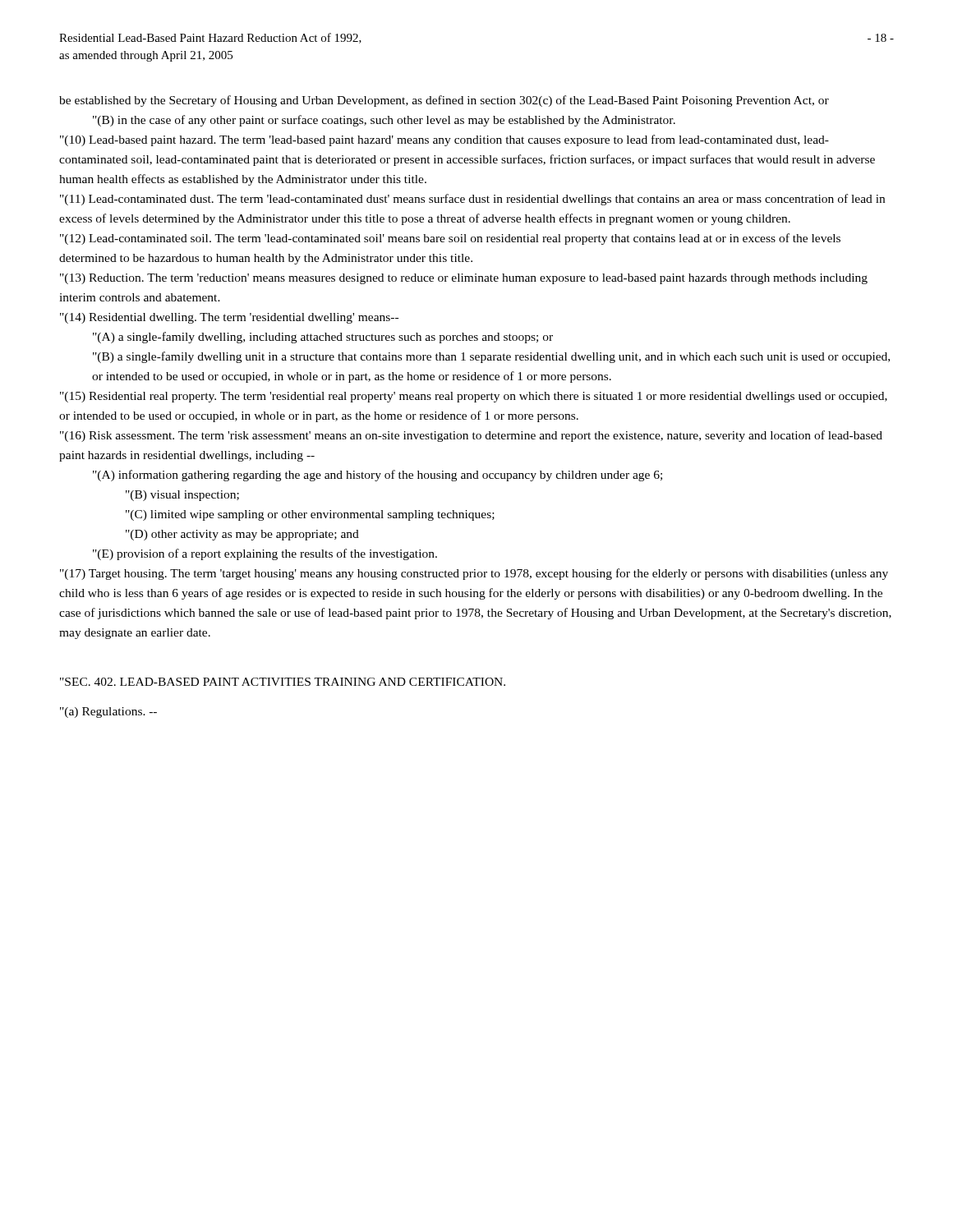Navigate to the element starting ""(17) Target housing."

(476, 603)
